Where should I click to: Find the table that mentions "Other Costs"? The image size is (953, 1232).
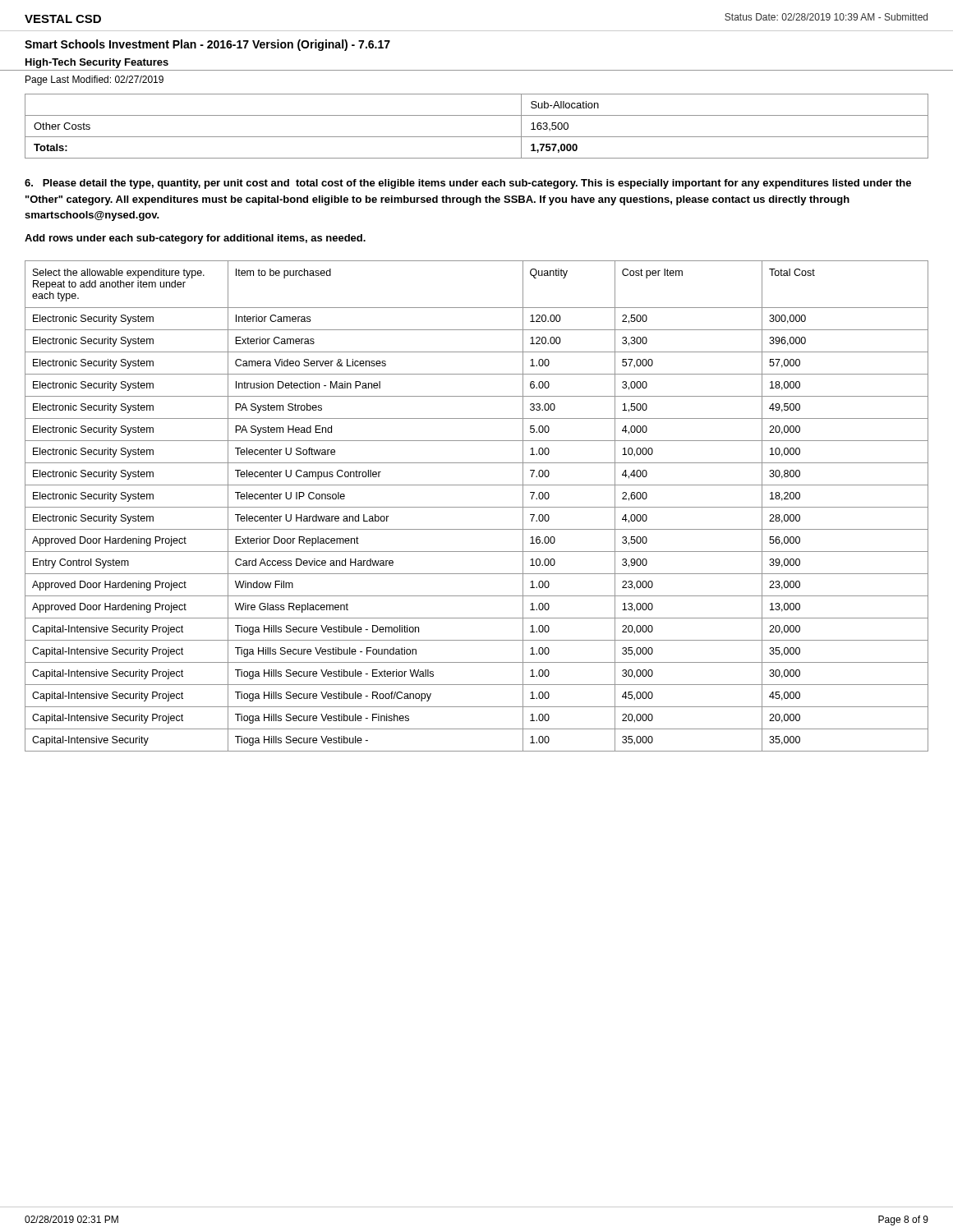pyautogui.click(x=476, y=126)
